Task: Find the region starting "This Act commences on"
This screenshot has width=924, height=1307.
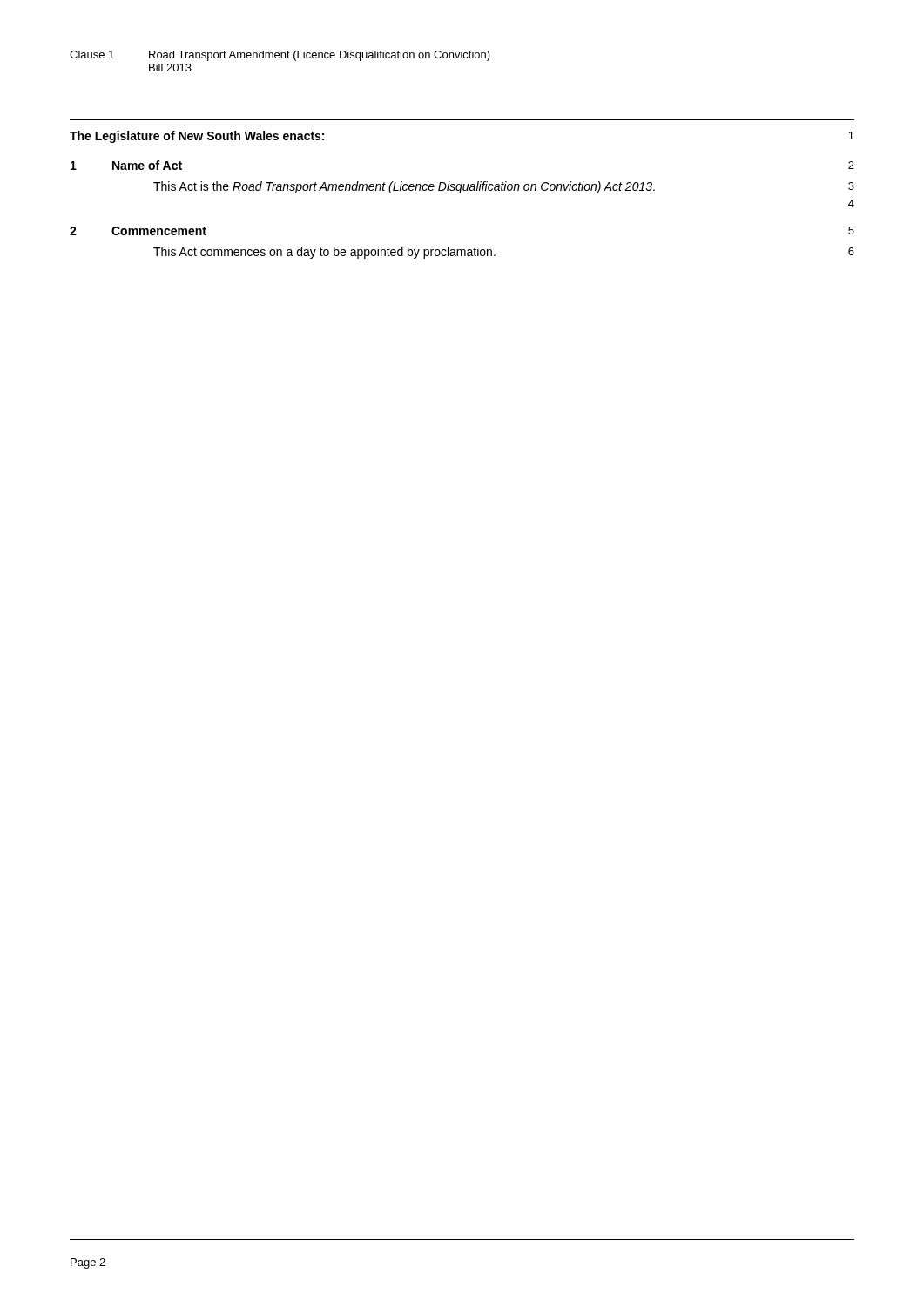Action: click(504, 252)
